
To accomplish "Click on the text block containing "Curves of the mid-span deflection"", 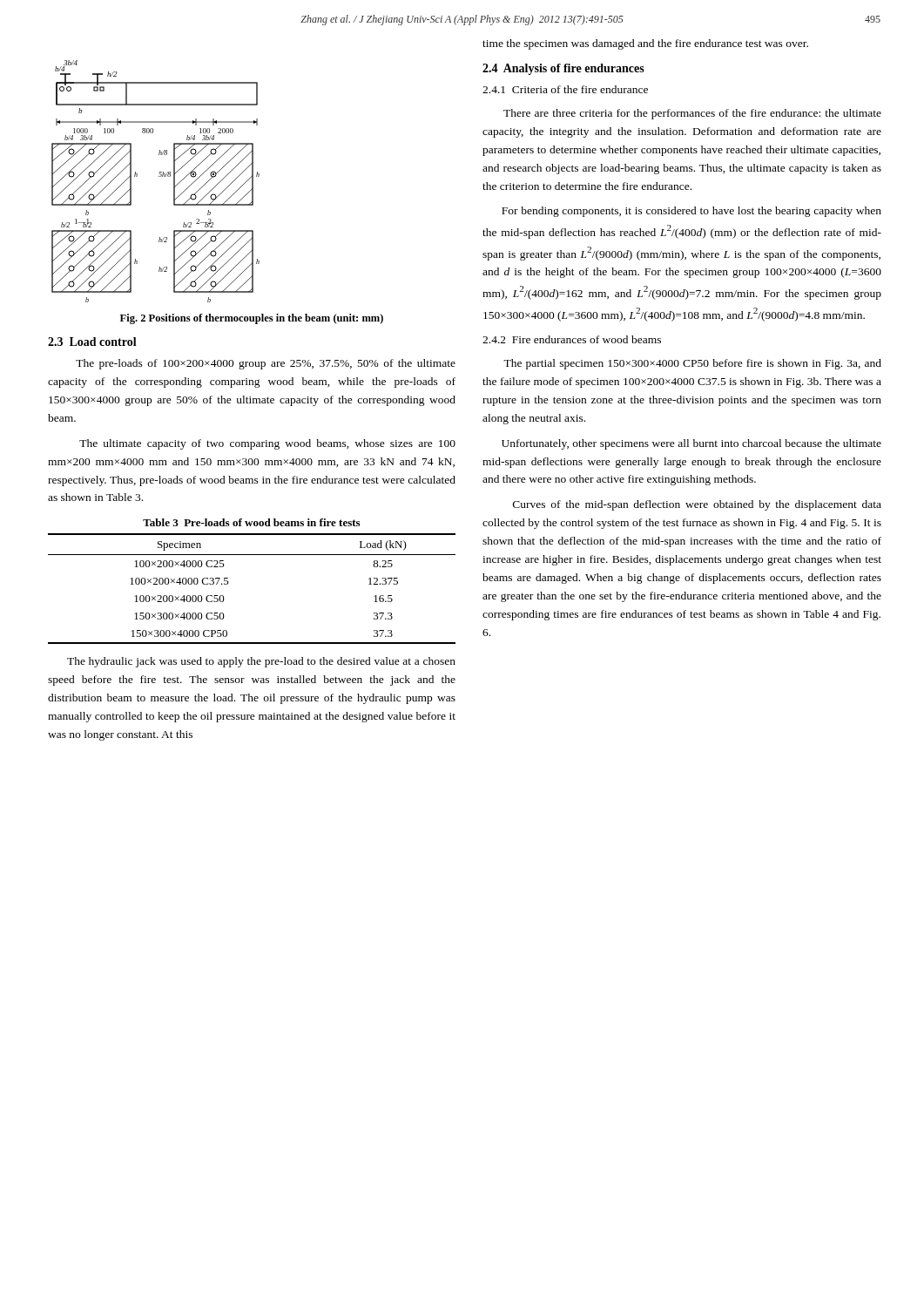I will pyautogui.click(x=682, y=568).
